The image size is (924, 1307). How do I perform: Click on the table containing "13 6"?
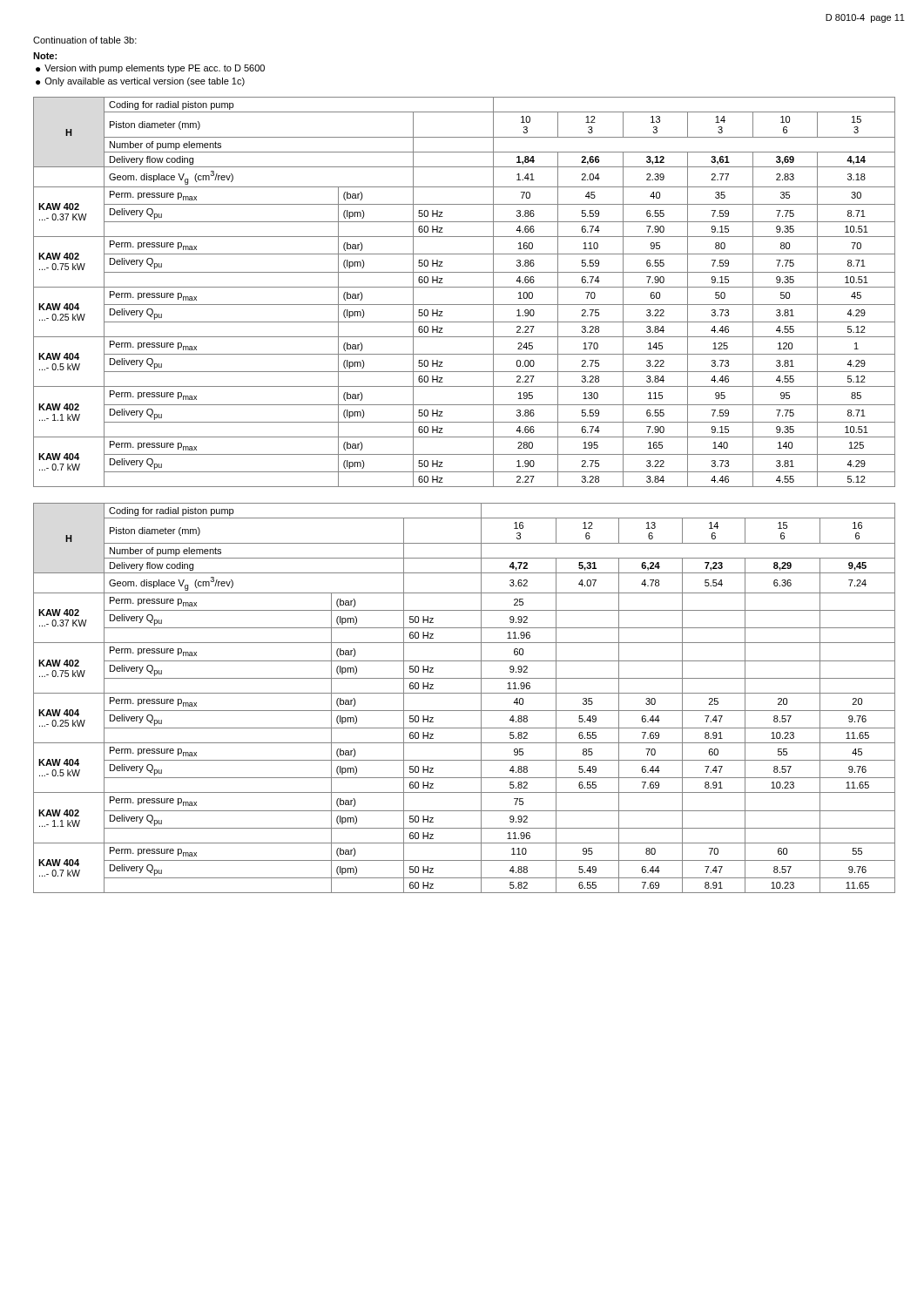pos(466,698)
